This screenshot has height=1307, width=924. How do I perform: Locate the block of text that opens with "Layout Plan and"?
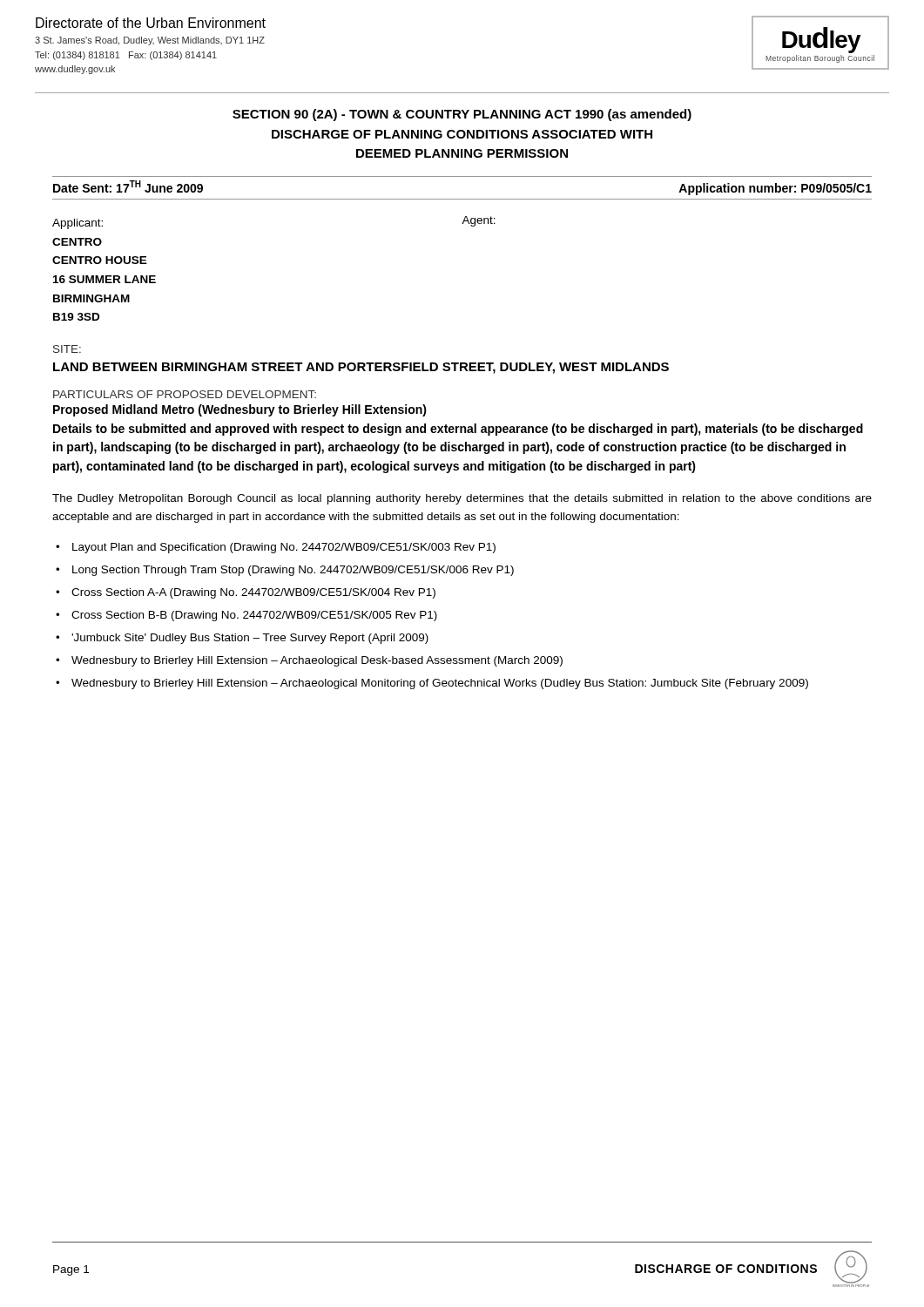point(284,547)
